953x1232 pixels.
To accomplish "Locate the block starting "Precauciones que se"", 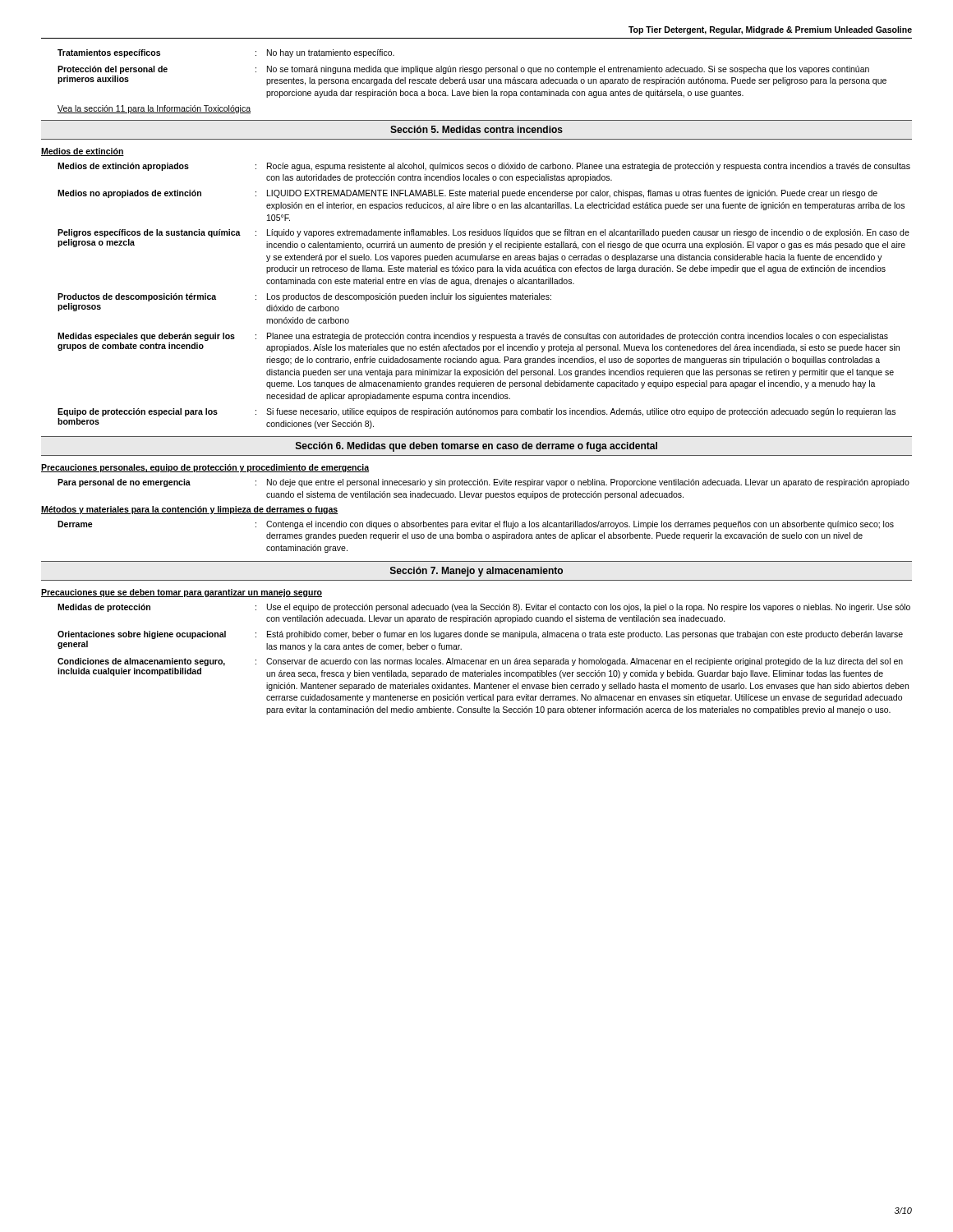I will point(182,592).
